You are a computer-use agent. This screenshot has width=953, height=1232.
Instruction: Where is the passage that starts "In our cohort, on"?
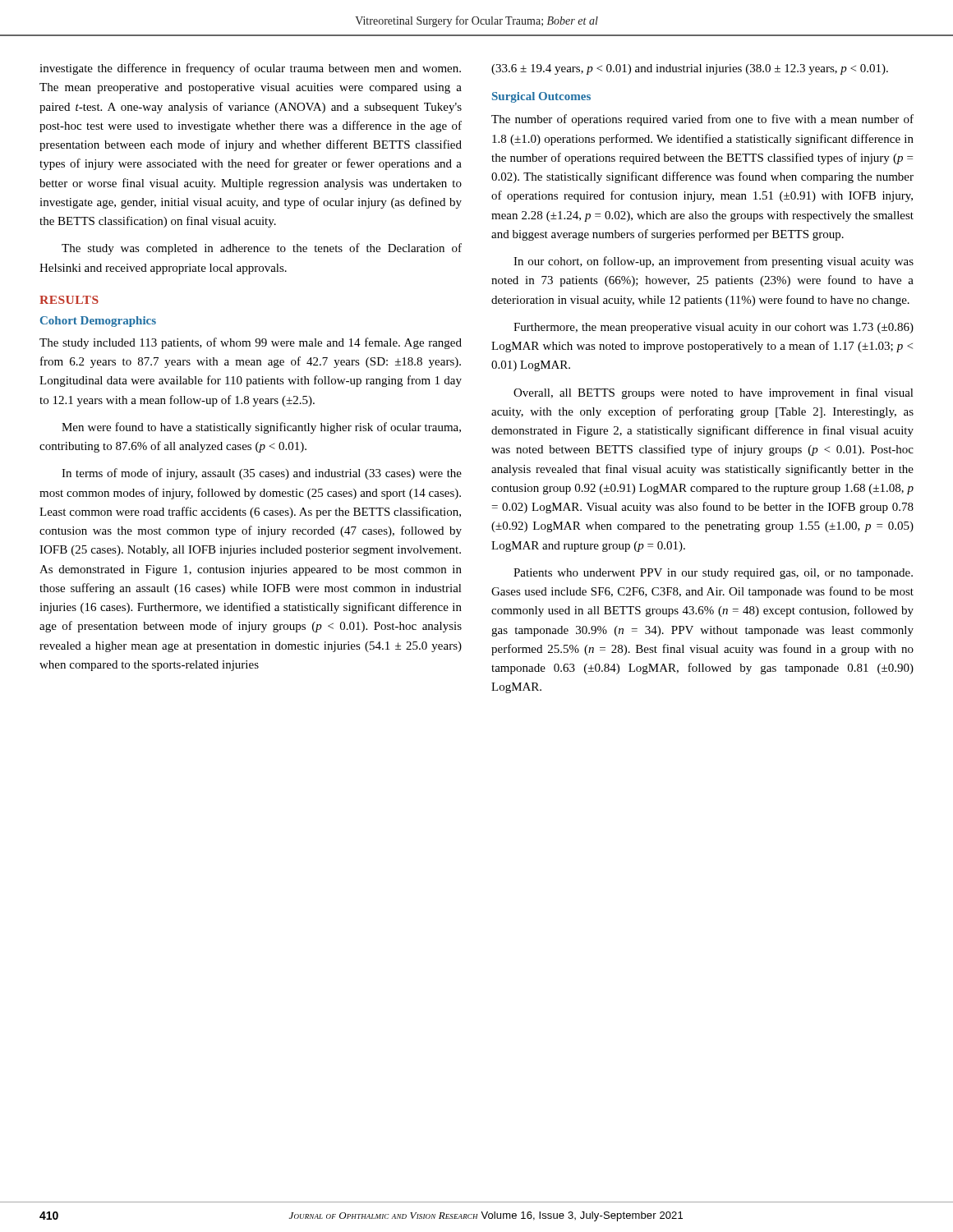coord(702,280)
